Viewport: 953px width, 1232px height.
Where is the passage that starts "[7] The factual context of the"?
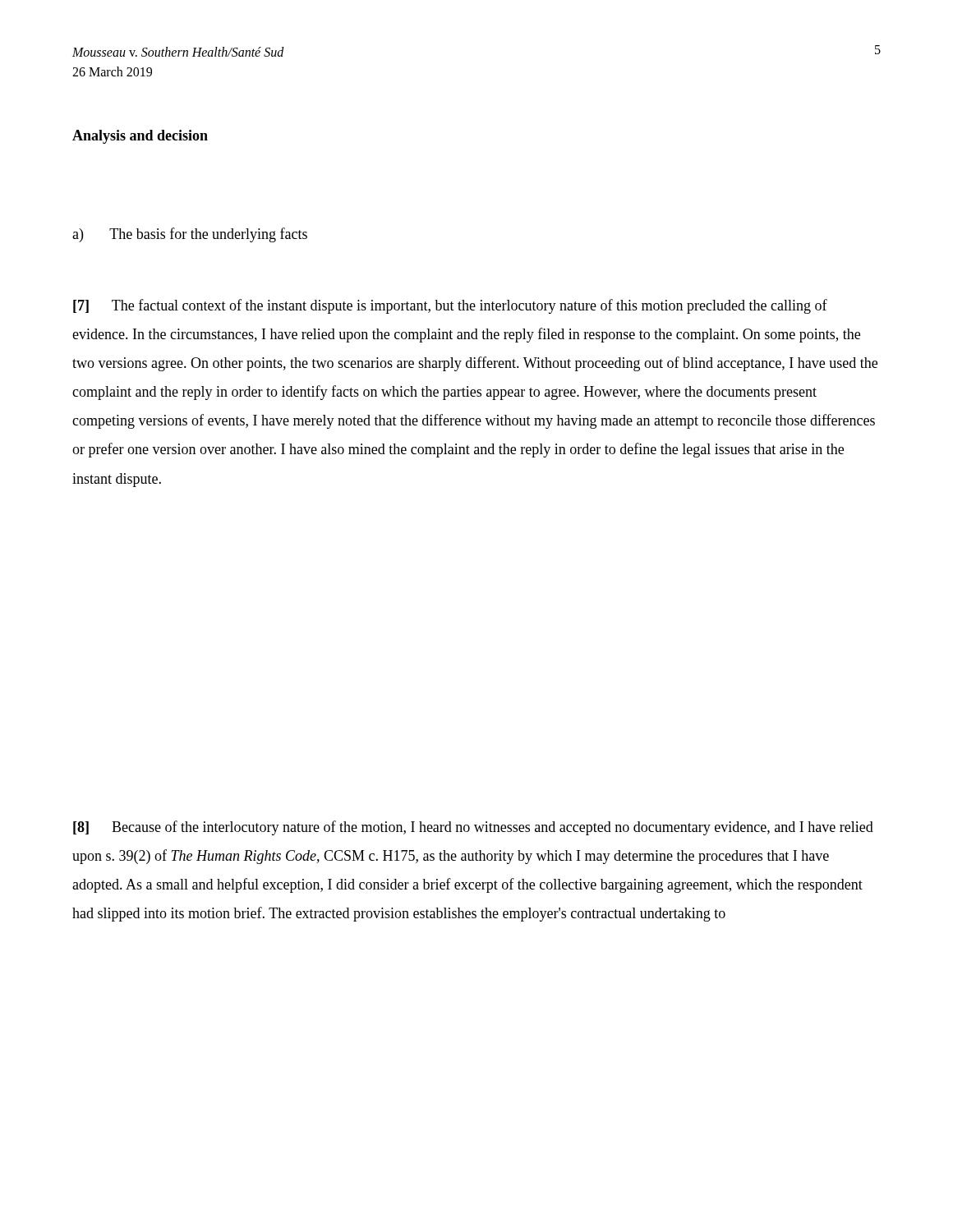tap(475, 392)
